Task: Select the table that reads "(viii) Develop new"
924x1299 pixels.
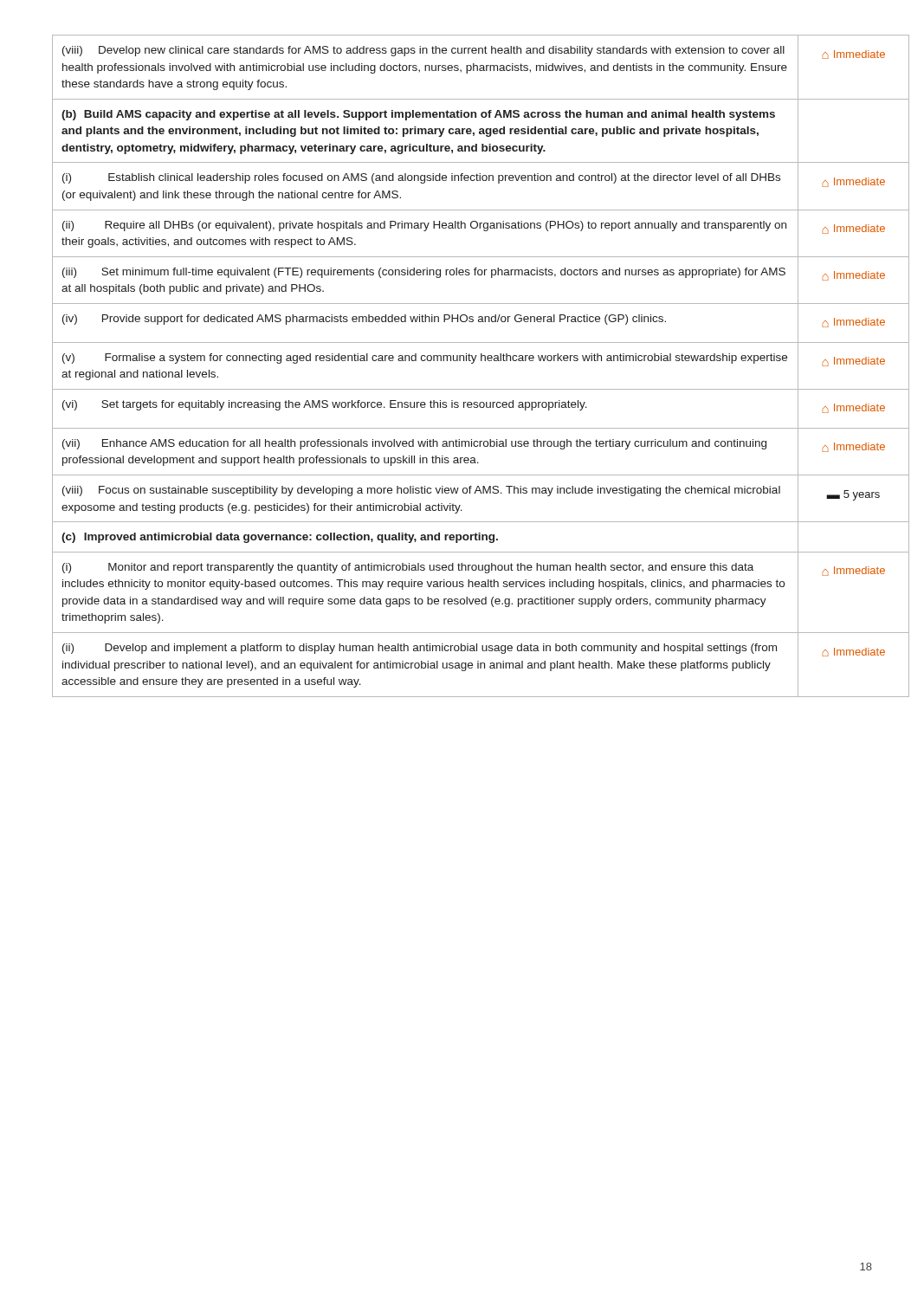Action: coord(462,366)
